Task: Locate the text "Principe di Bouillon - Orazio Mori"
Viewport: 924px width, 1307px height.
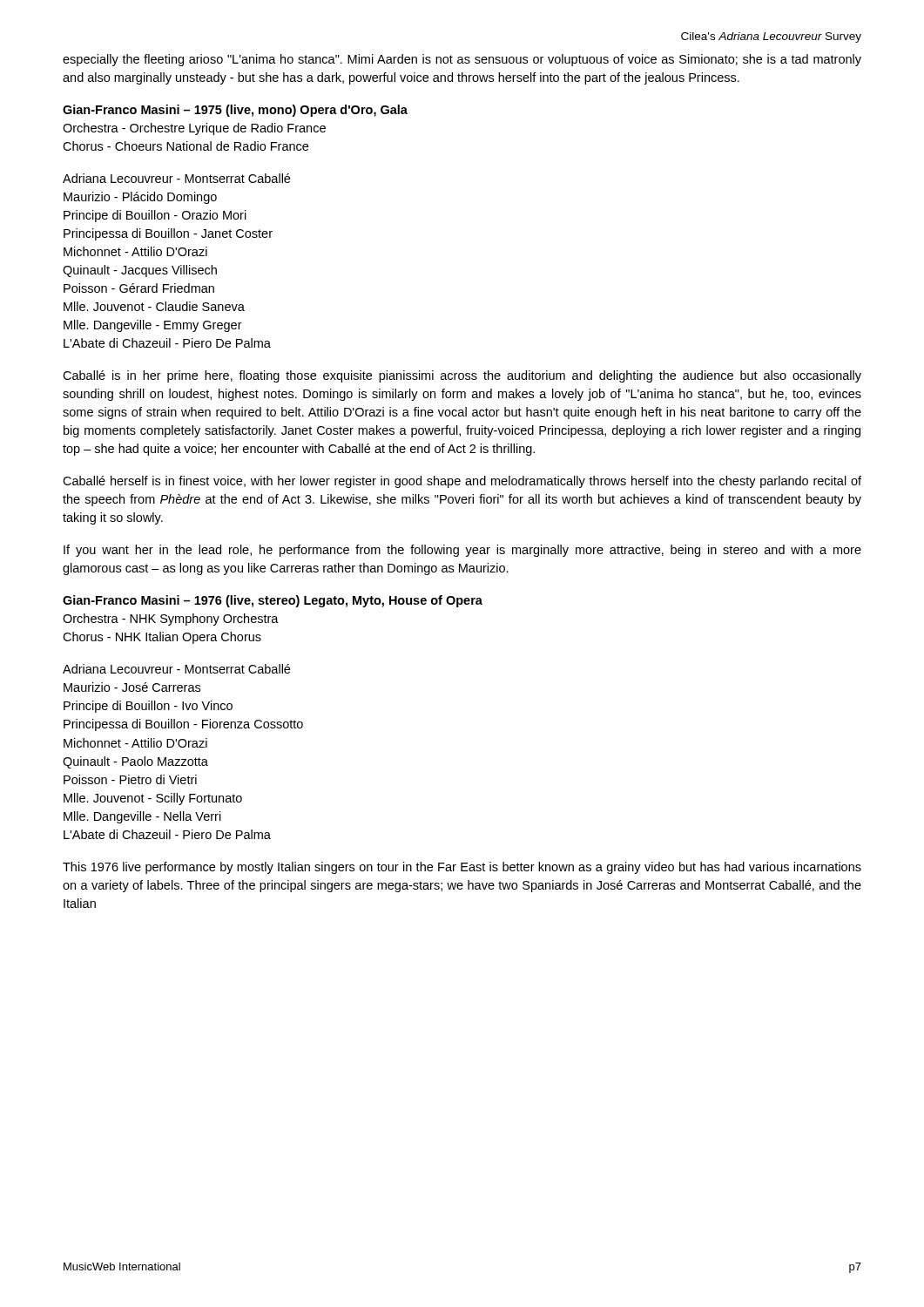Action: 155,215
